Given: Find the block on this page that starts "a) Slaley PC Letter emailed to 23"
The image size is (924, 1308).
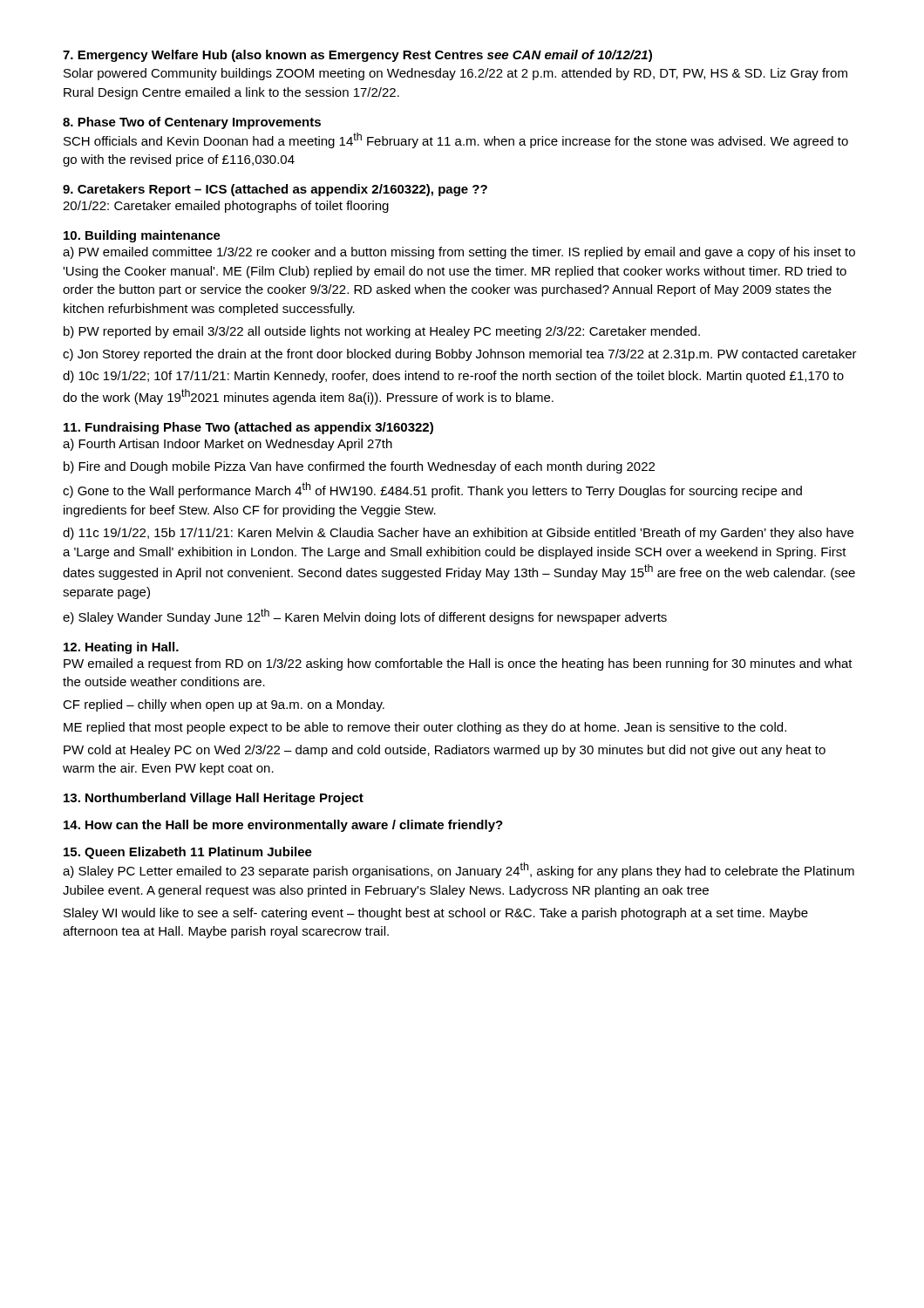Looking at the screenshot, I should tap(459, 879).
